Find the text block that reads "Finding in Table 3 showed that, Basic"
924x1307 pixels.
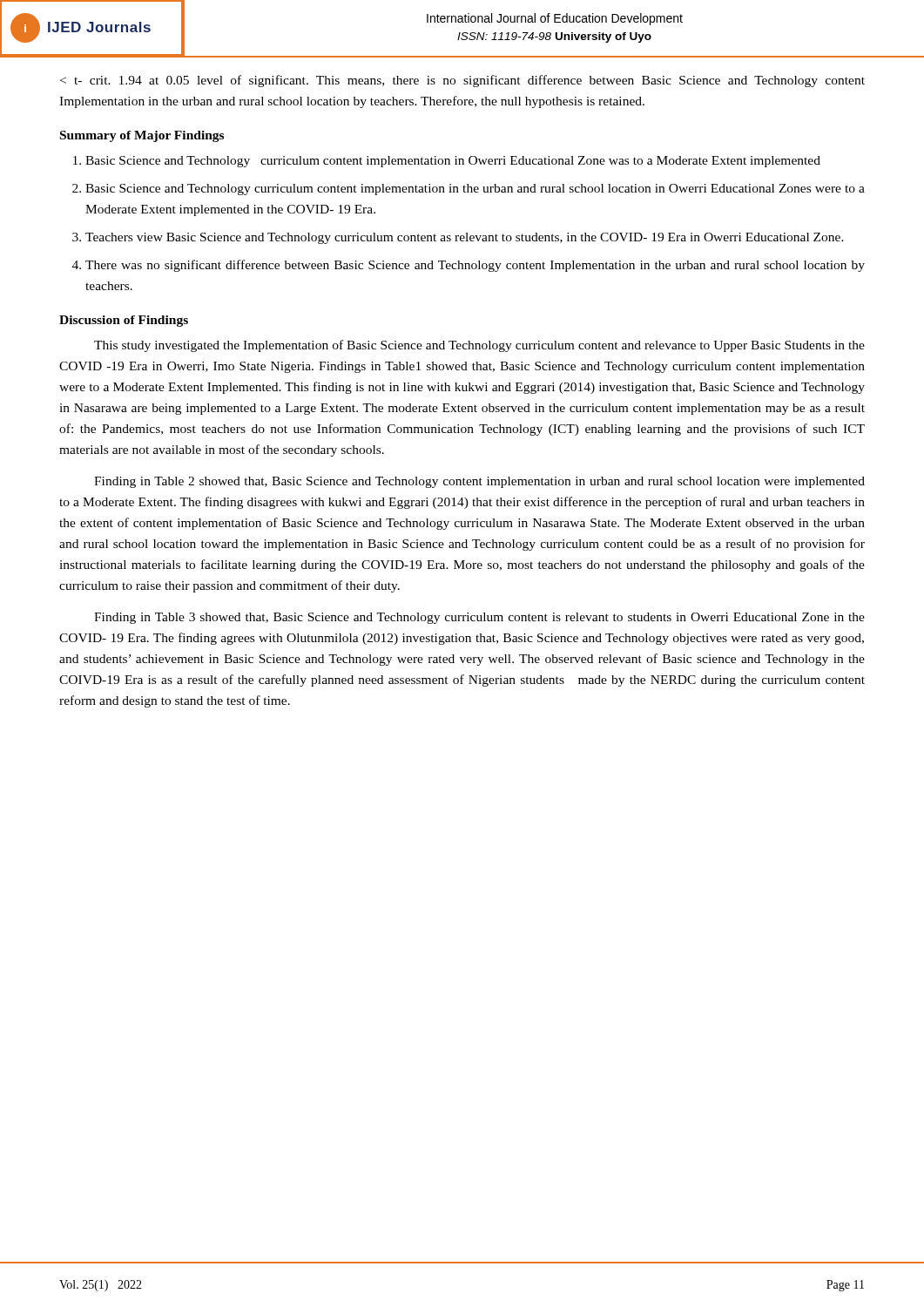tap(462, 659)
